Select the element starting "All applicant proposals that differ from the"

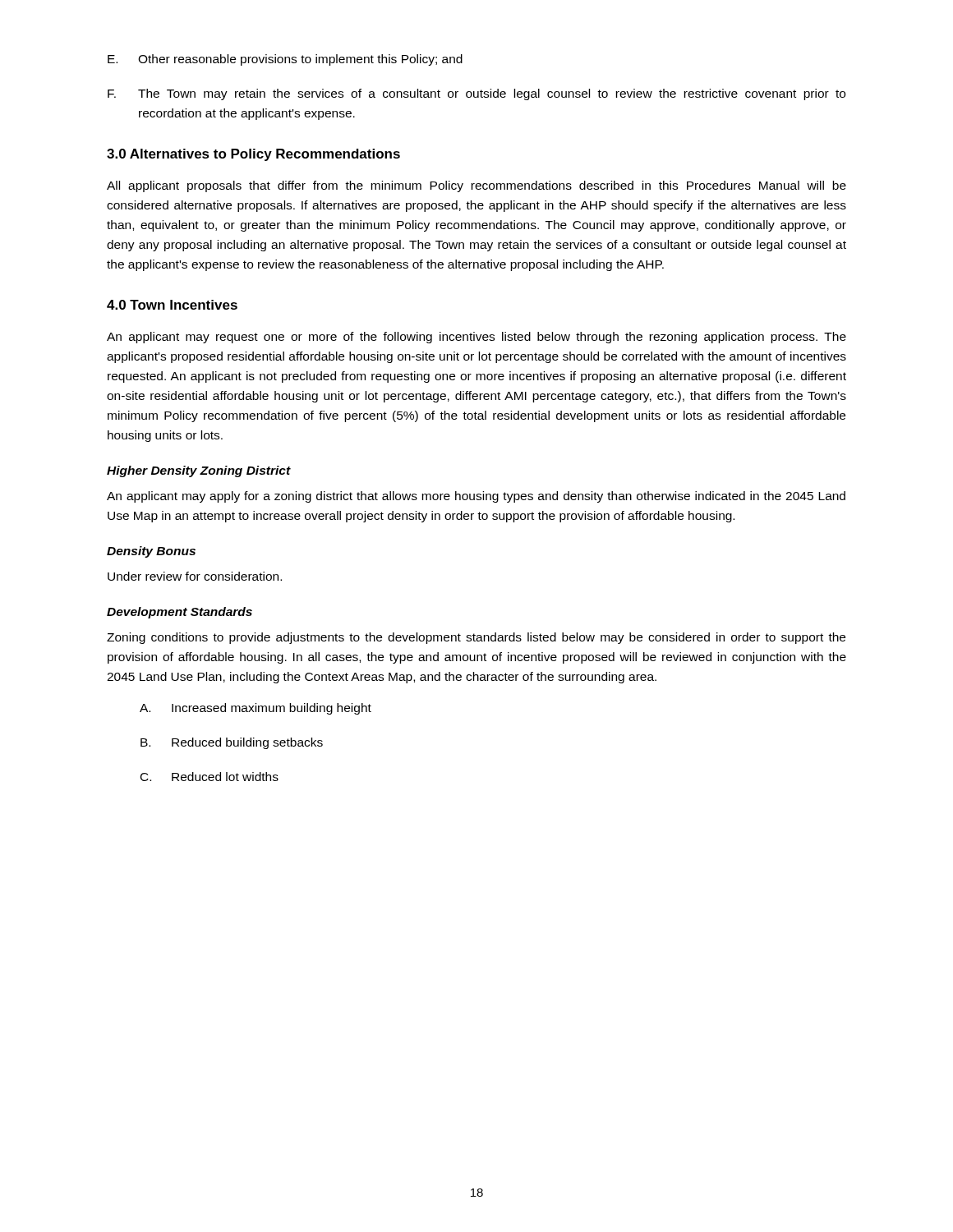(476, 225)
